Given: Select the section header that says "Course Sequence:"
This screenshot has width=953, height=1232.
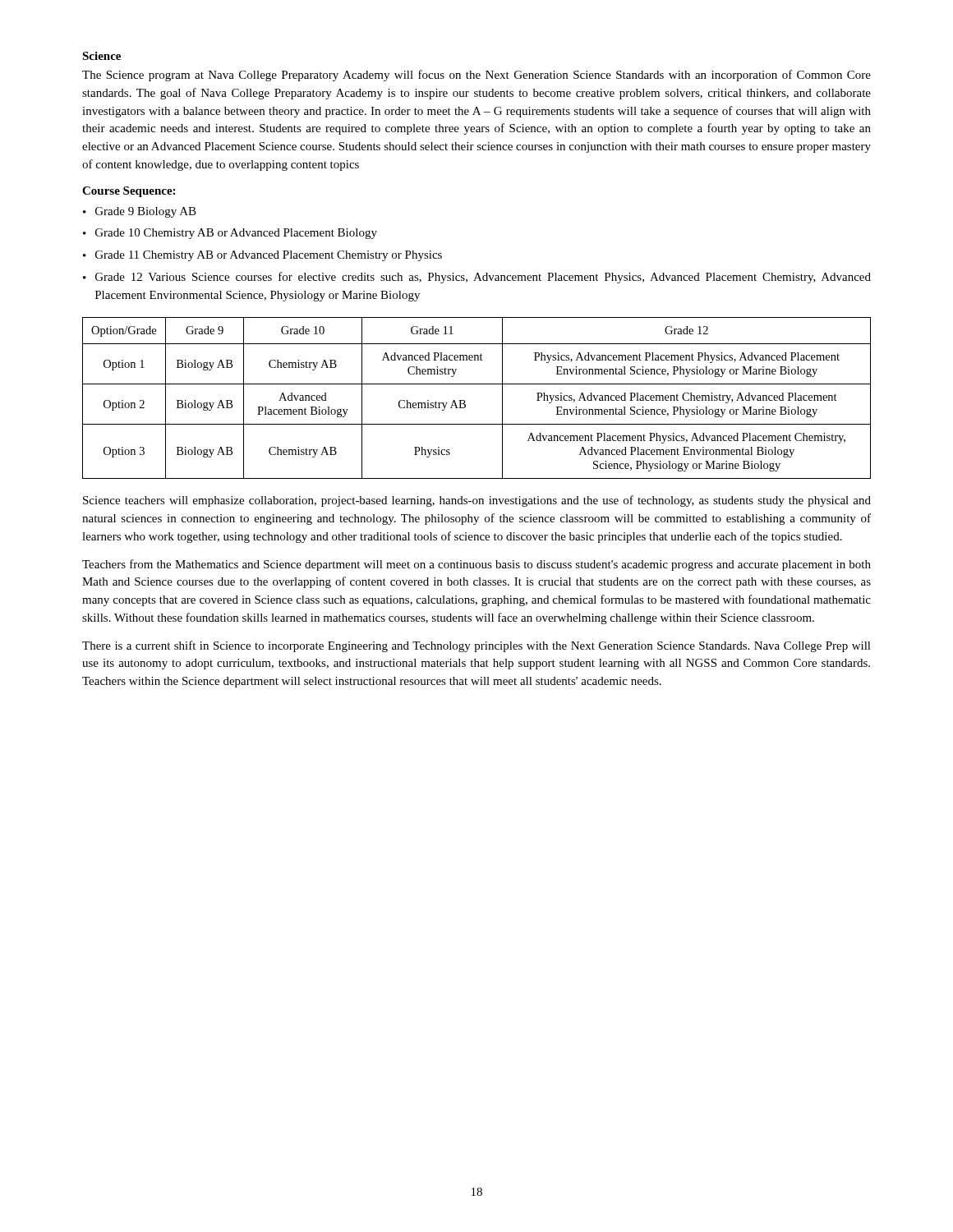Looking at the screenshot, I should point(129,190).
